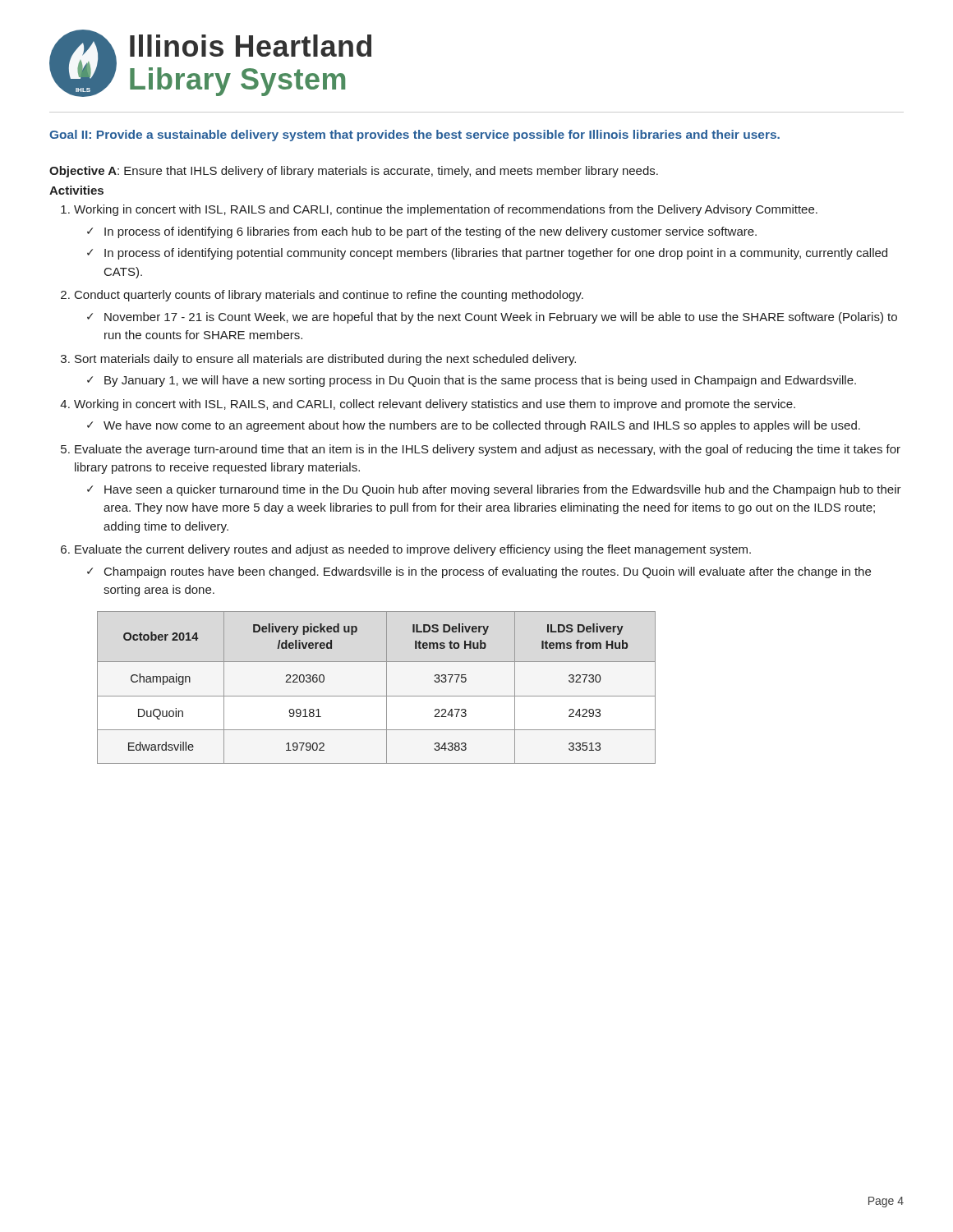Find the passage starting "Evaluate the average"
This screenshot has height=1232, width=953.
[x=489, y=489]
